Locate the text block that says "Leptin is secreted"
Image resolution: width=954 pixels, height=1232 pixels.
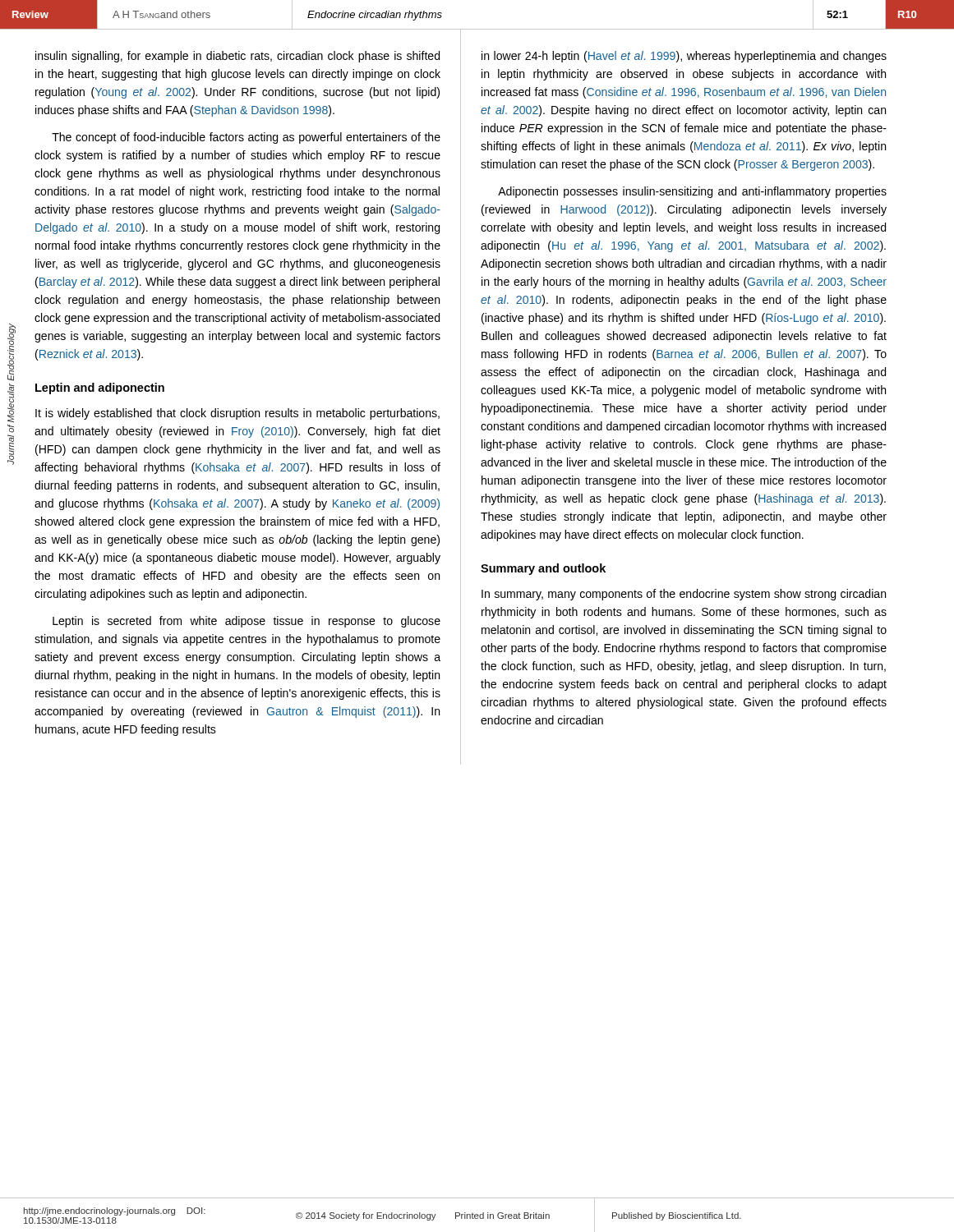[237, 676]
